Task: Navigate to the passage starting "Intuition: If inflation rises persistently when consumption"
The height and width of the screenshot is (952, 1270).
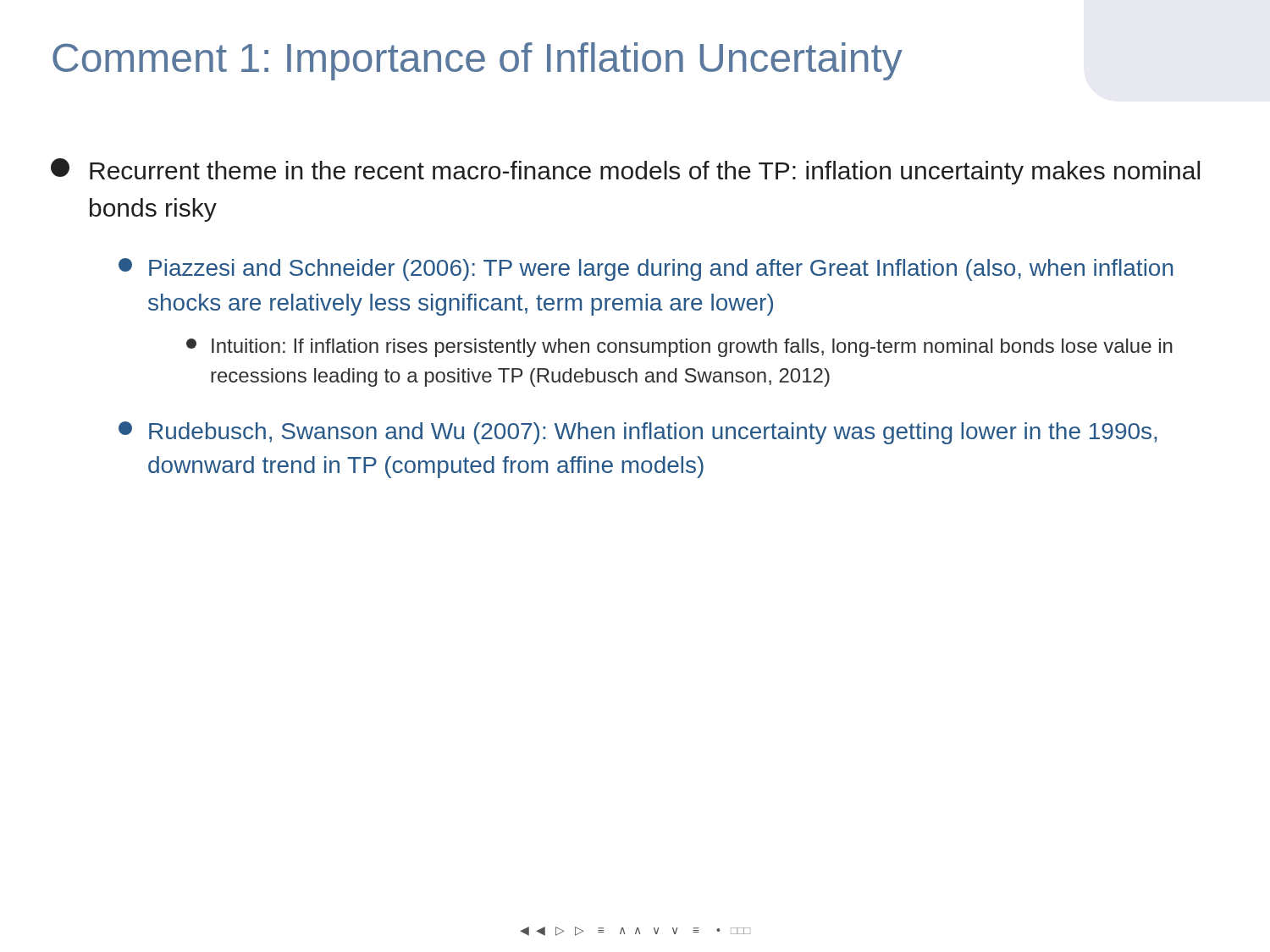Action: (694, 361)
